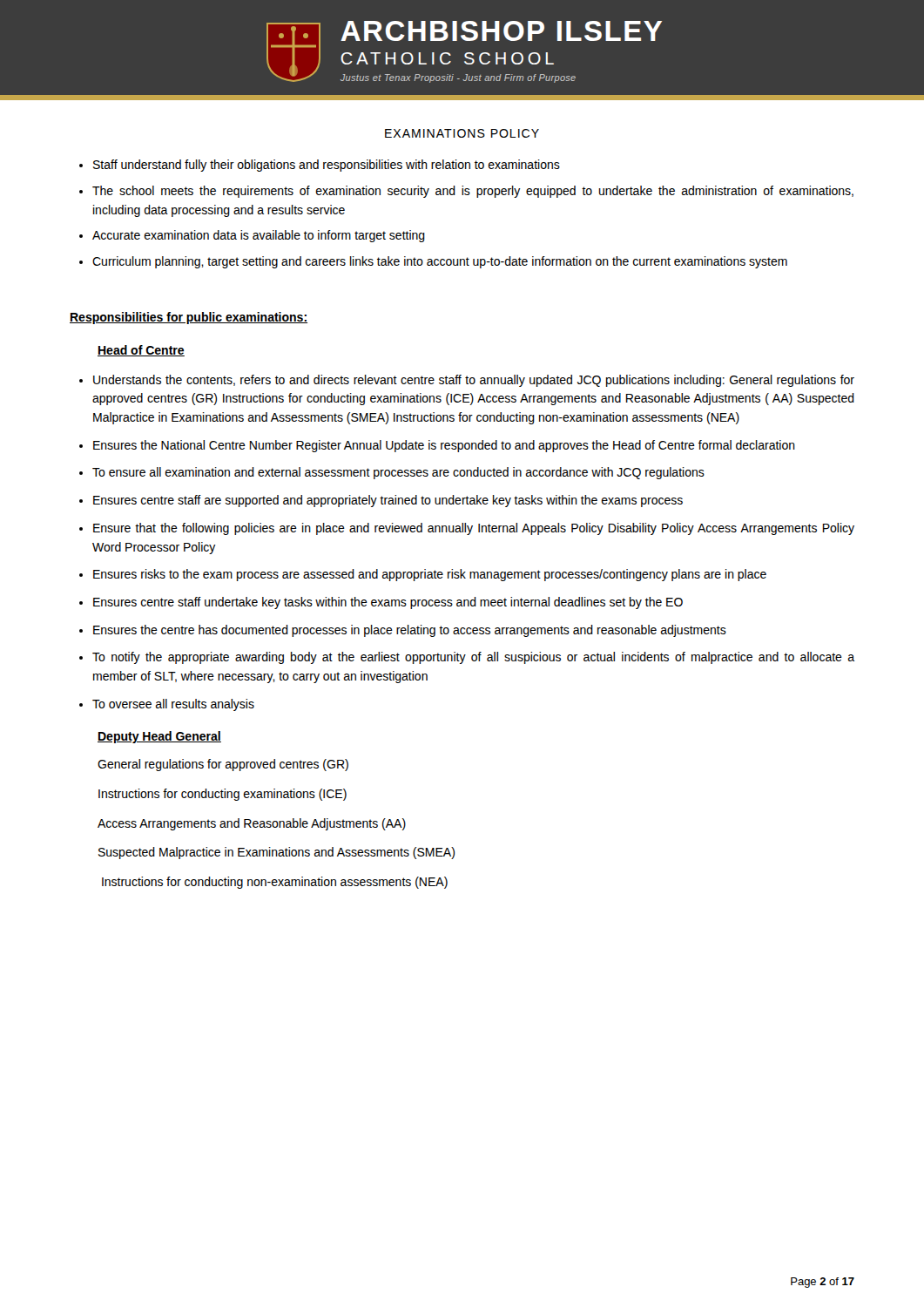The image size is (924, 1307).
Task: Click on the list item that says "To notify the appropriate"
Action: (473, 667)
